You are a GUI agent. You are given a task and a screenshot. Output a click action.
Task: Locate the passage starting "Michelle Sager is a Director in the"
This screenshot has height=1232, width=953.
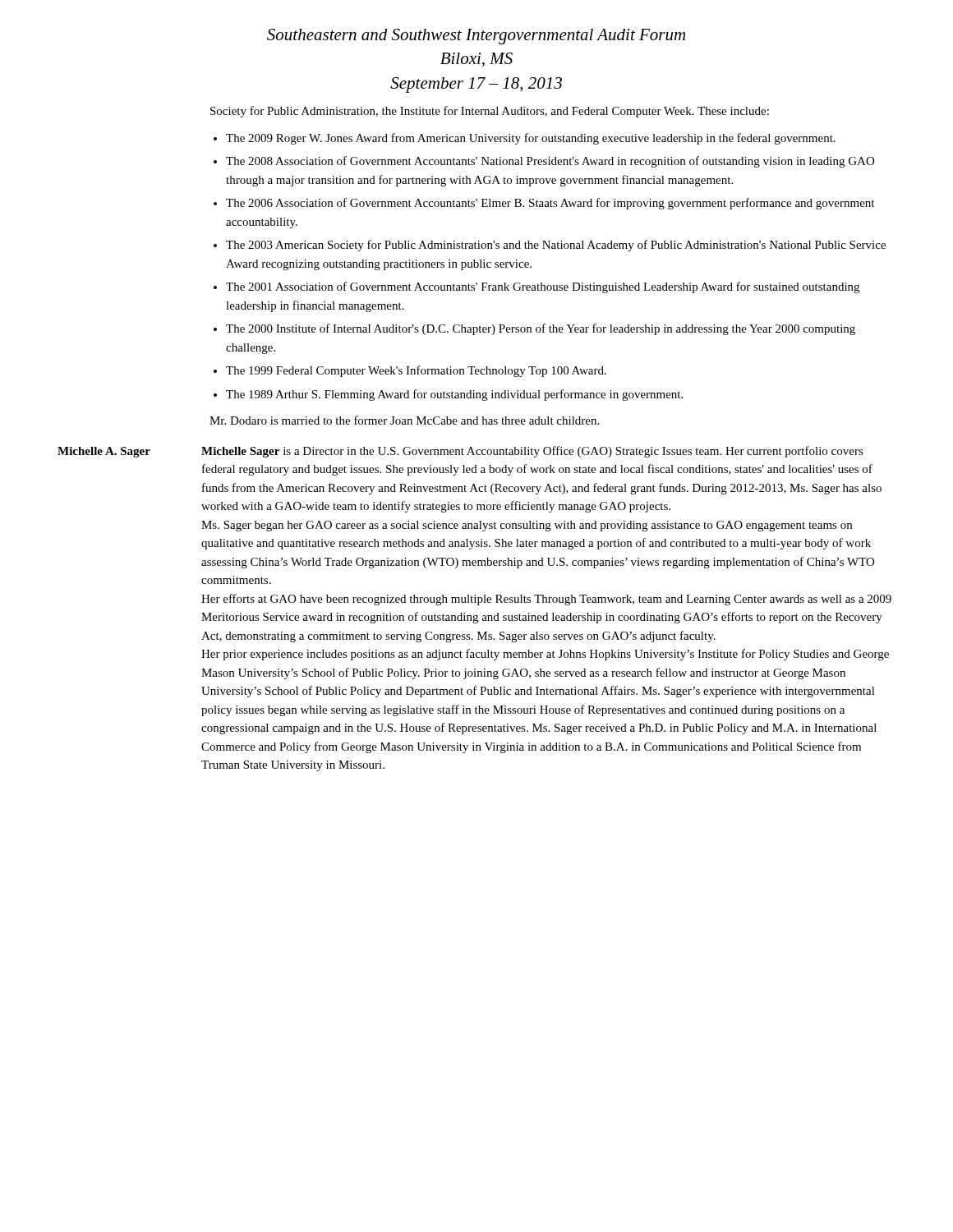pyautogui.click(x=548, y=479)
